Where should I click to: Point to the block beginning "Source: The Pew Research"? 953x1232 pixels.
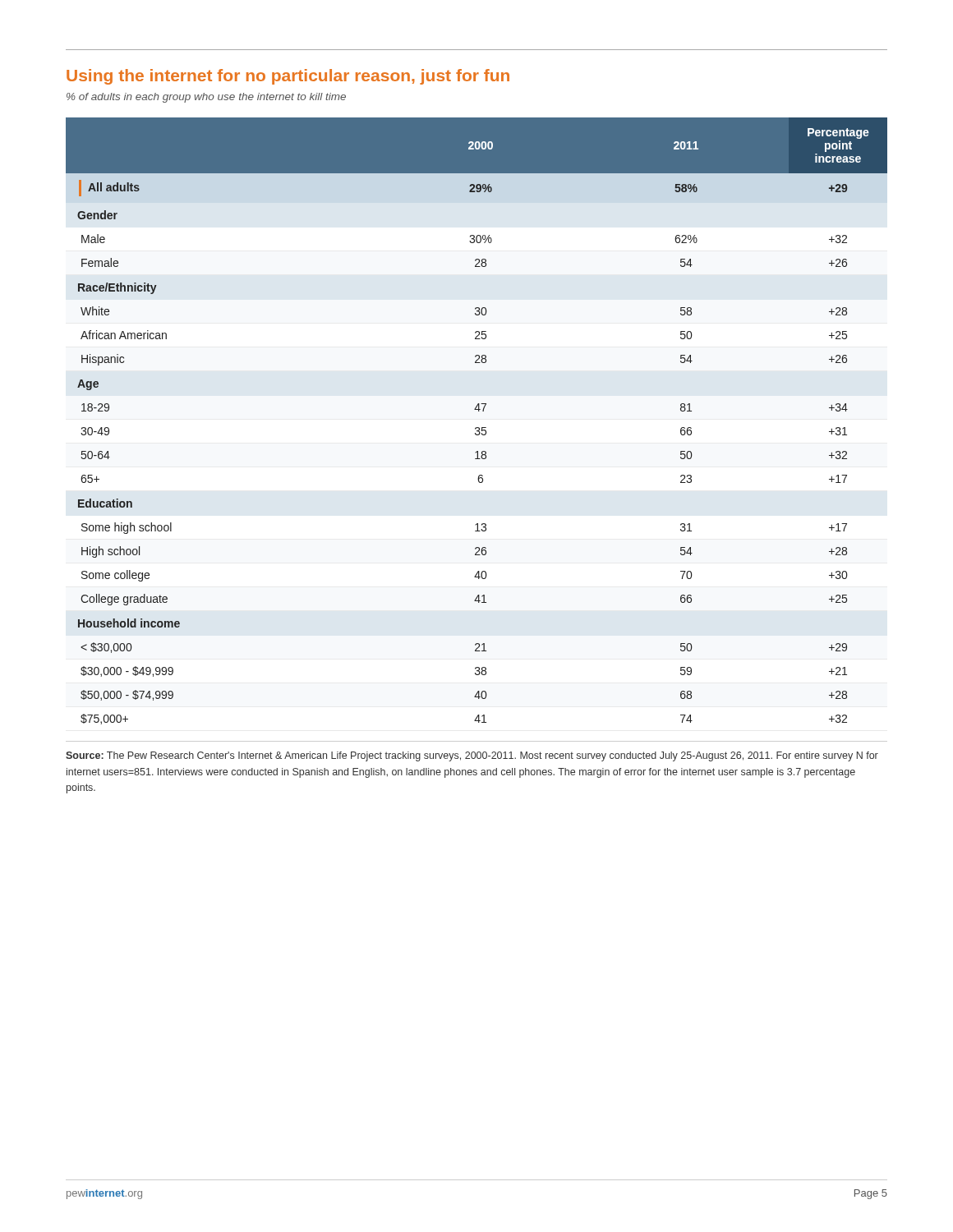pyautogui.click(x=476, y=772)
